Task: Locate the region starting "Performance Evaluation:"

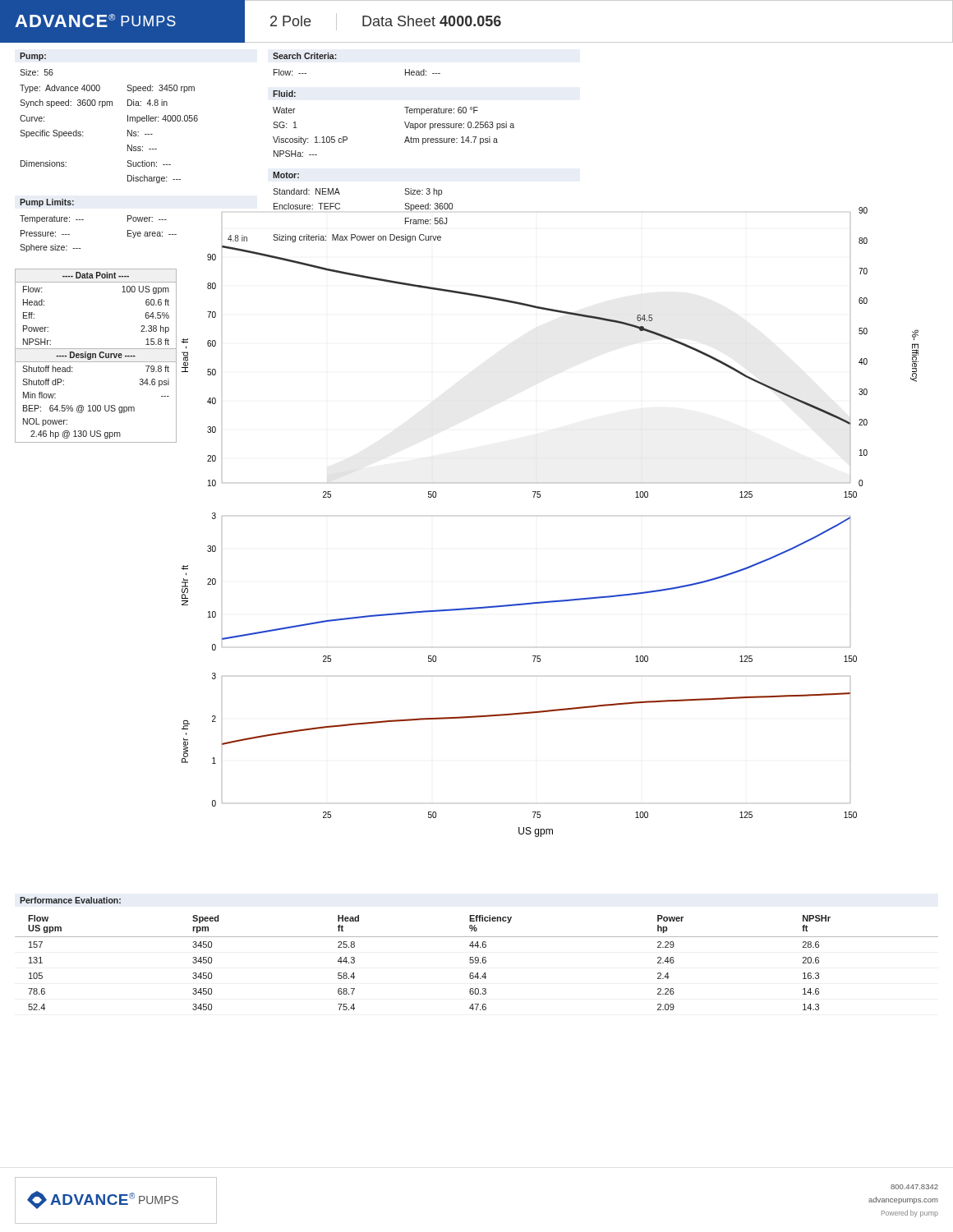Action: [x=71, y=900]
